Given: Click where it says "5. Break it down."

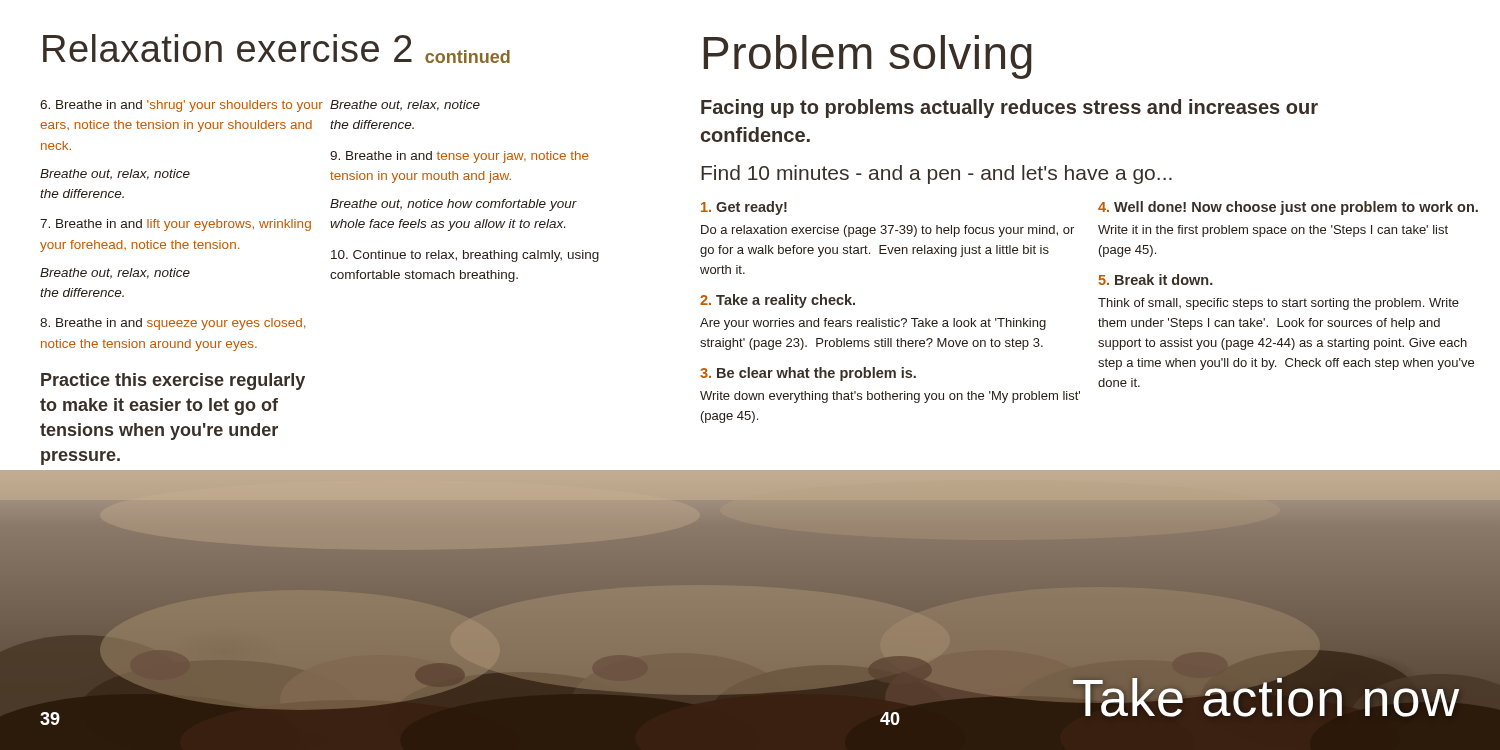Looking at the screenshot, I should pyautogui.click(x=1156, y=280).
